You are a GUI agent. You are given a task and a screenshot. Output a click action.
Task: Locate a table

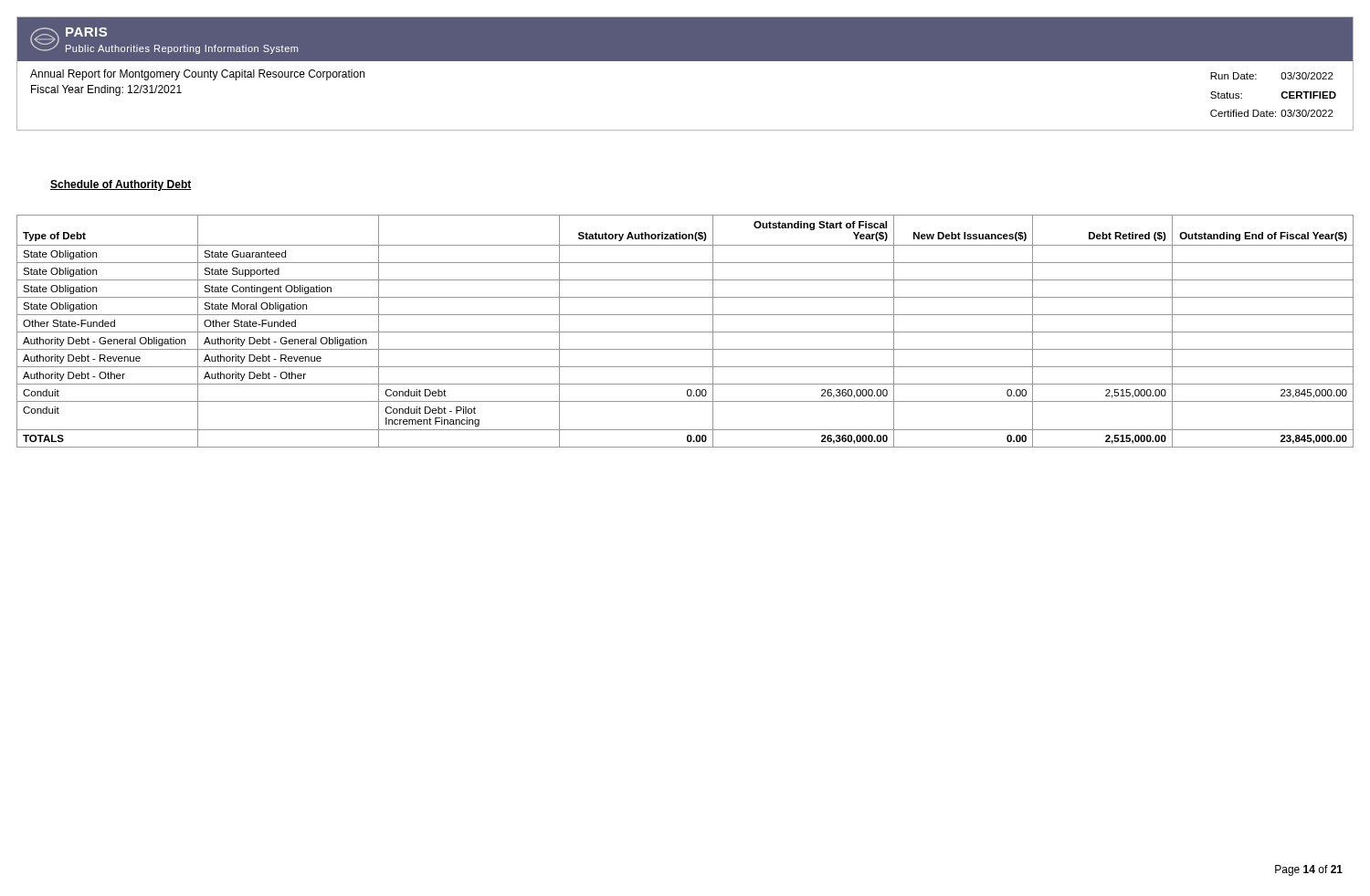click(x=685, y=331)
